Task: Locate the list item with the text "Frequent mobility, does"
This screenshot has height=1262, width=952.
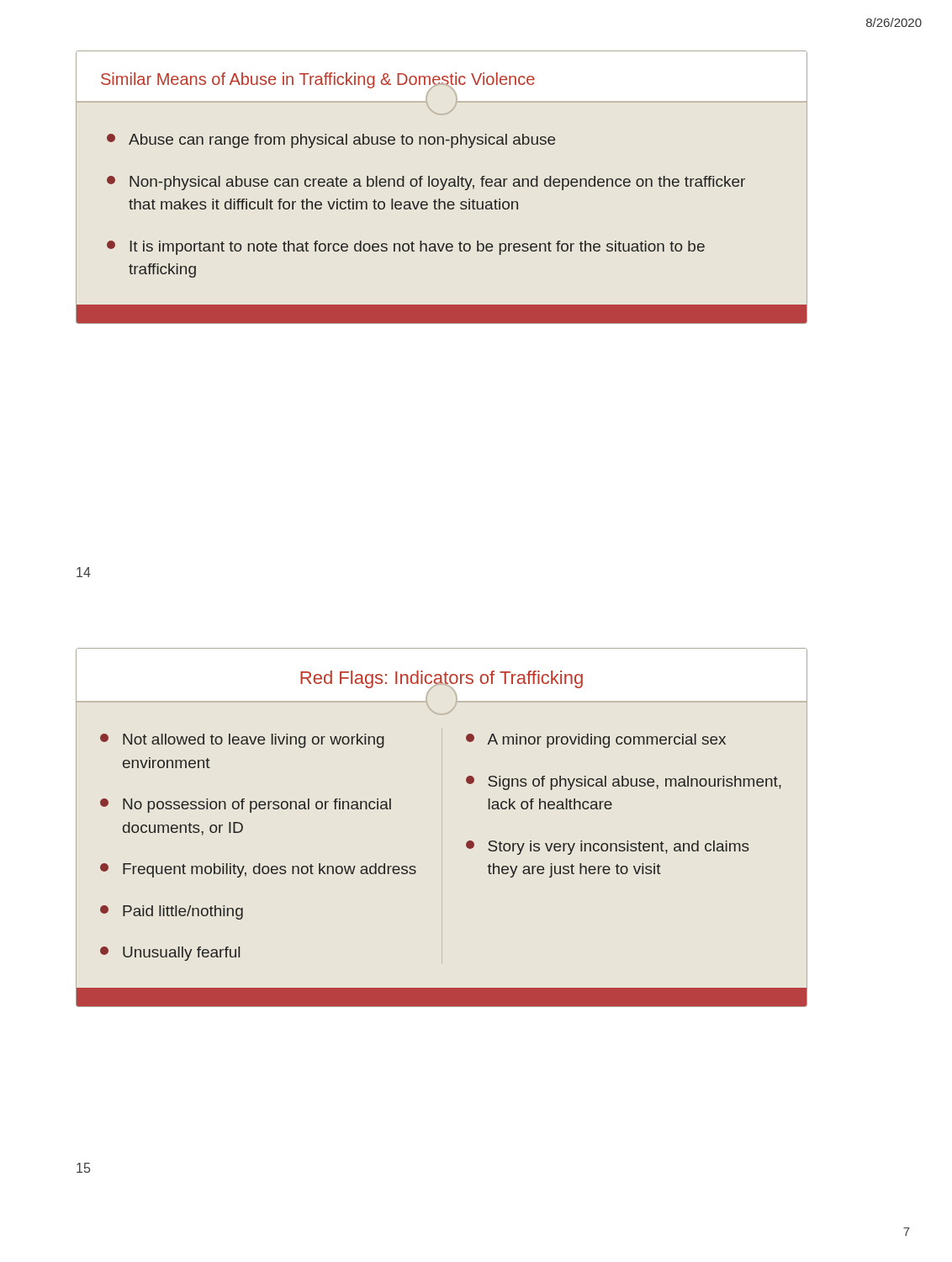Action: point(258,869)
